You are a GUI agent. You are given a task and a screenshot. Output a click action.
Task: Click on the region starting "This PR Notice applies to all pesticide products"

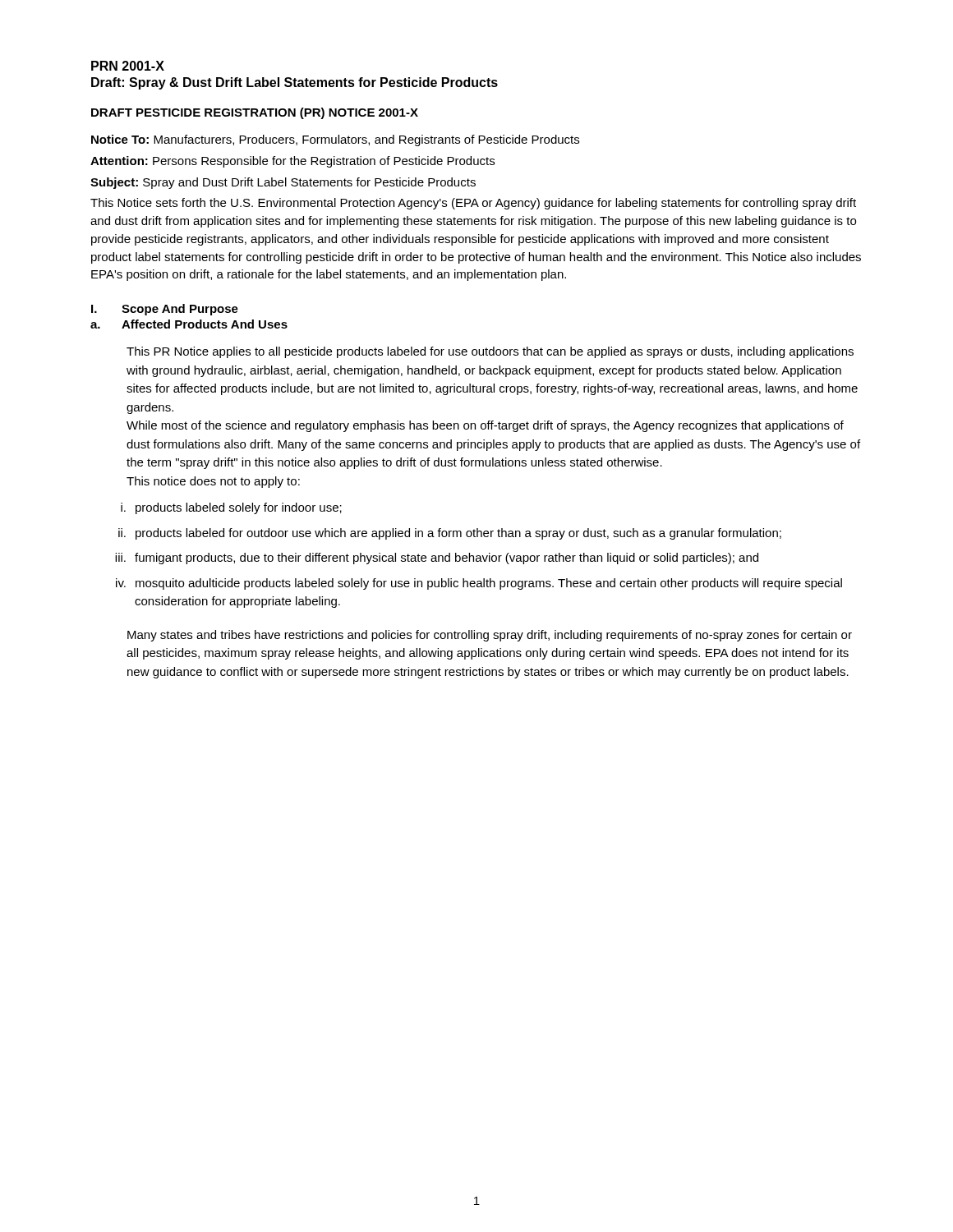495,416
